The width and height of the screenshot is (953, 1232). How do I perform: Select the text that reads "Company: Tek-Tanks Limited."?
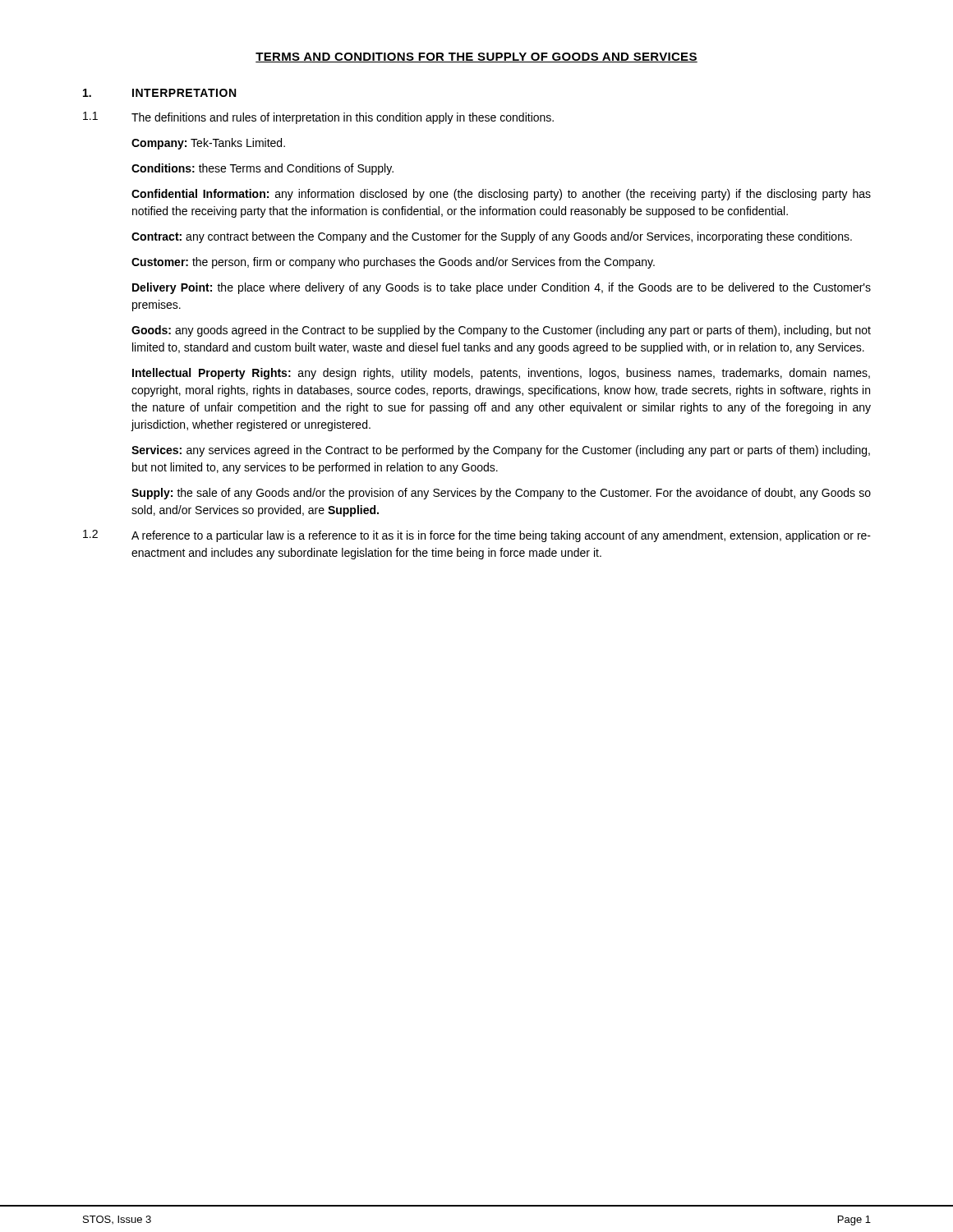[x=209, y=143]
